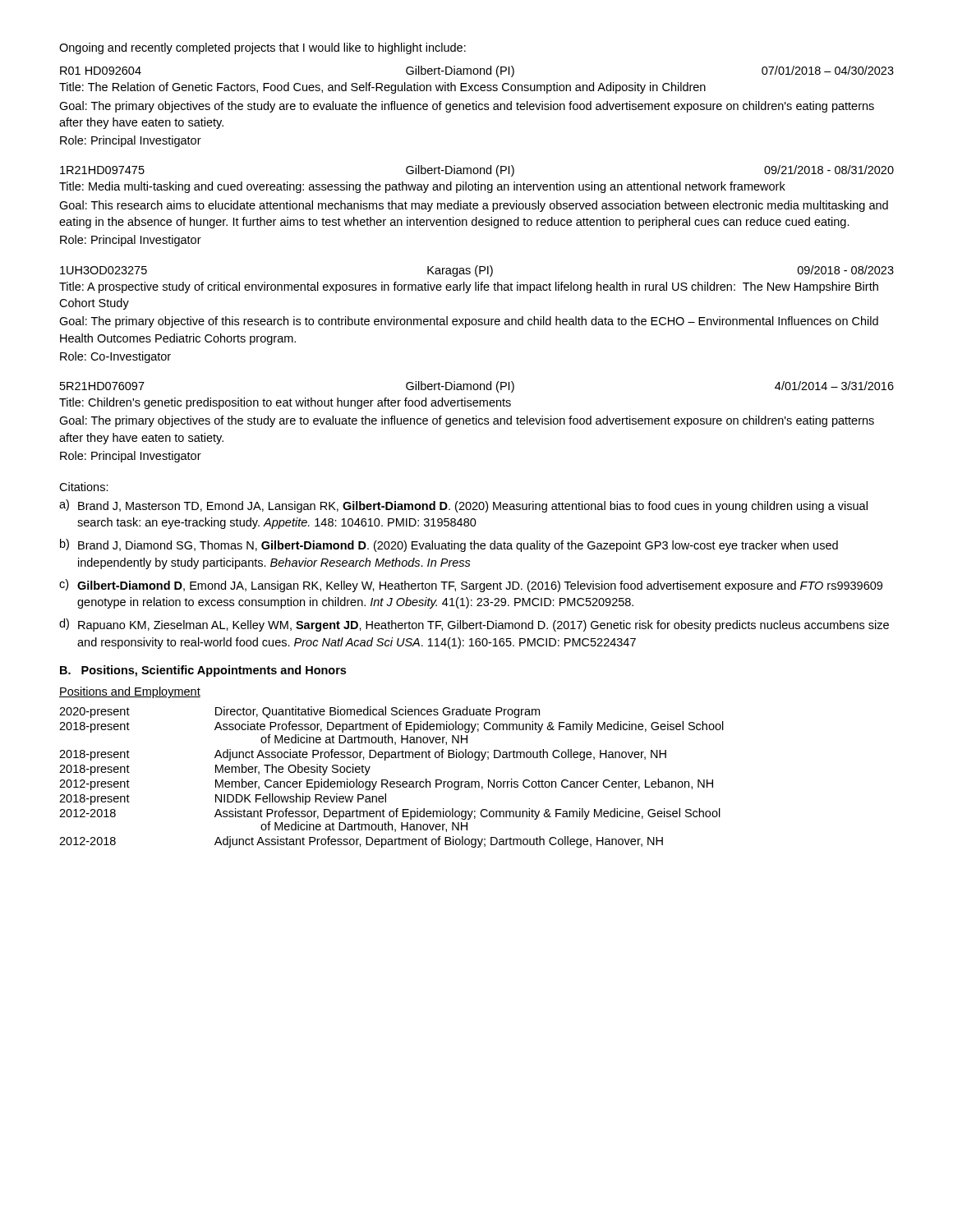The height and width of the screenshot is (1232, 953).
Task: Find the list item that reads "c) Gilbert-Diamond D, Emond"
Action: 476,594
